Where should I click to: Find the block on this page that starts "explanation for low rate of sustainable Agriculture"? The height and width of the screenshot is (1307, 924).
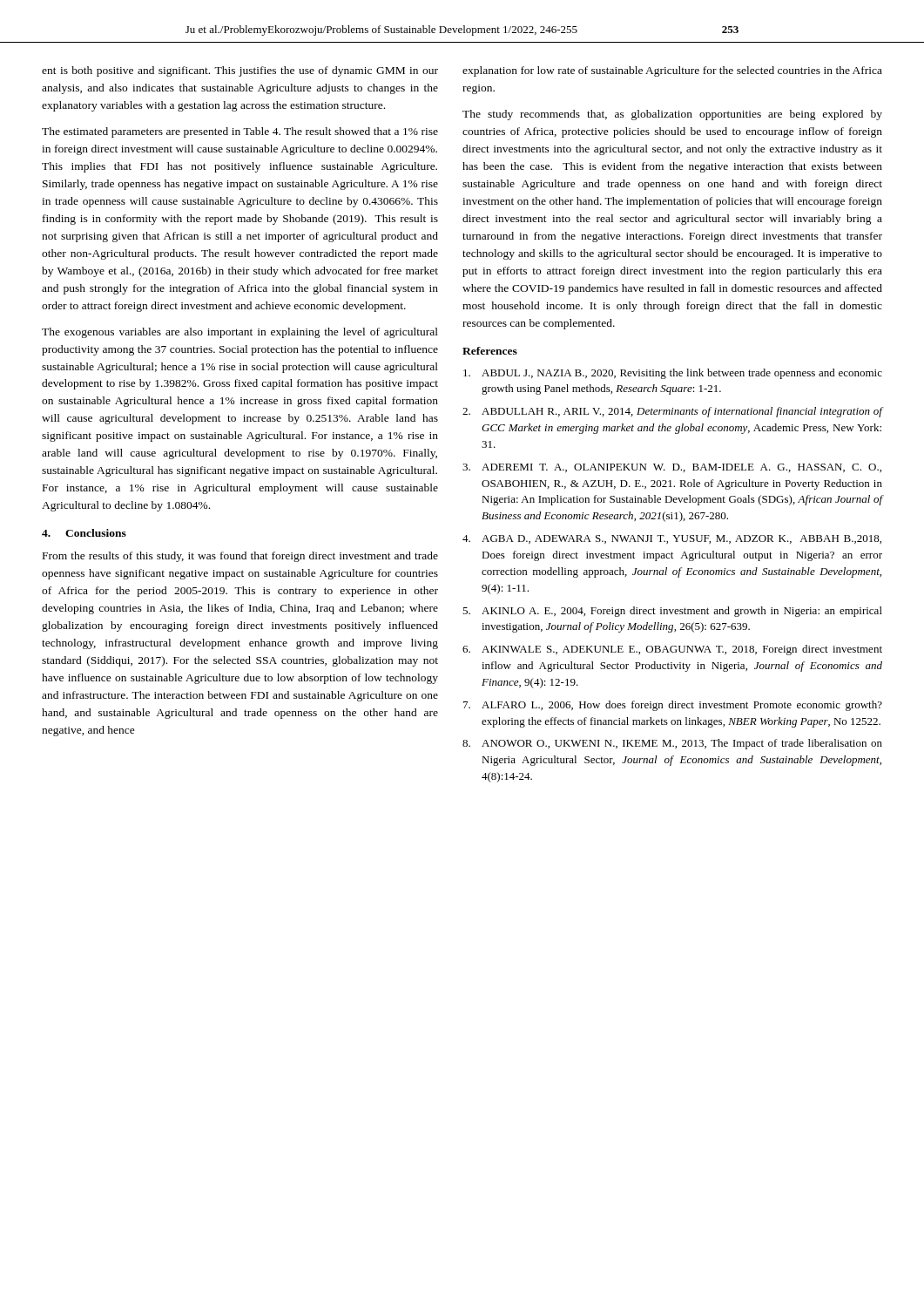[672, 79]
